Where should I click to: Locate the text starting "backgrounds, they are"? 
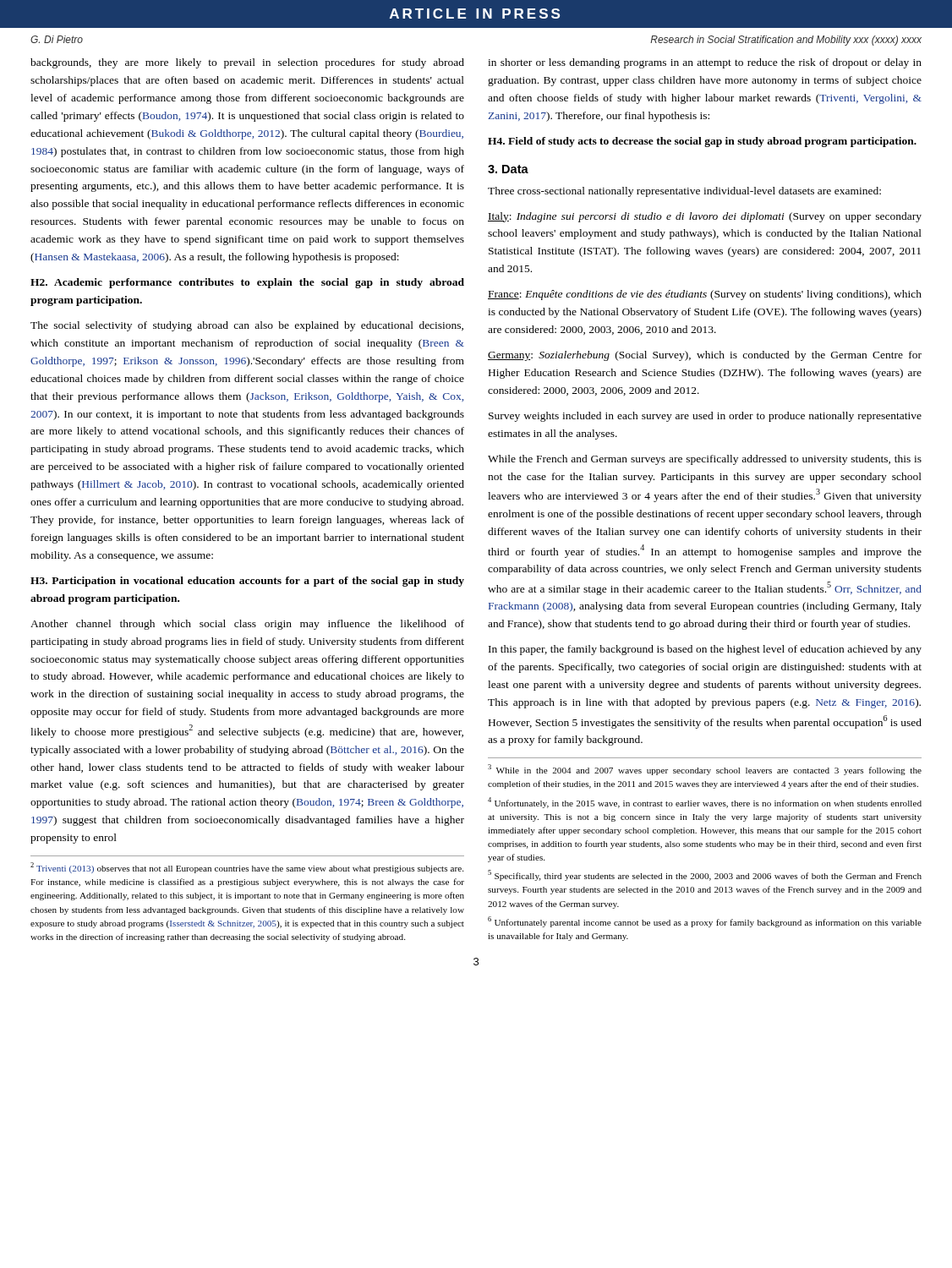[x=247, y=160]
